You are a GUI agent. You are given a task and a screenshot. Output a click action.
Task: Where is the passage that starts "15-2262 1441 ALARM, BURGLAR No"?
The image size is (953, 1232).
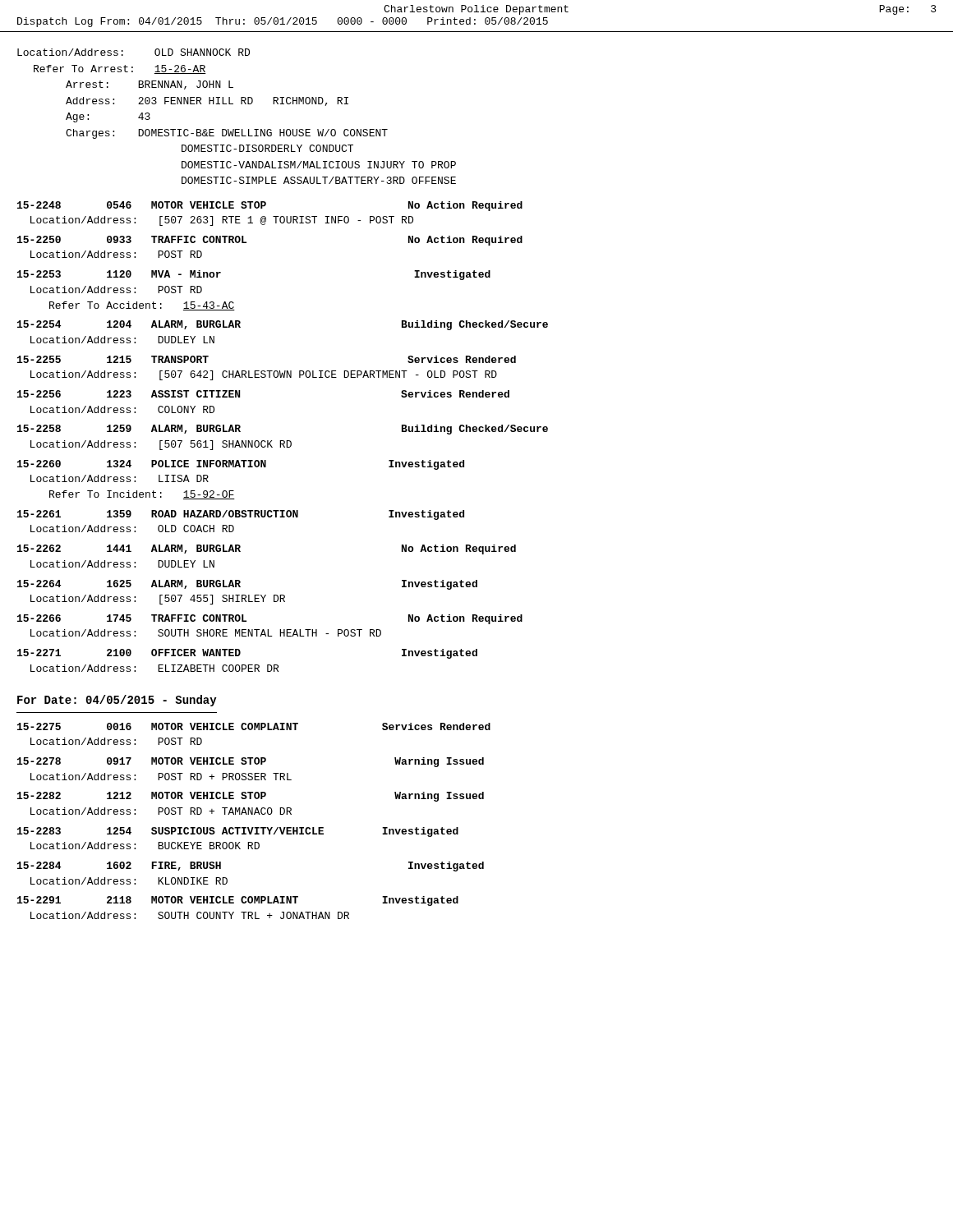[x=476, y=557]
